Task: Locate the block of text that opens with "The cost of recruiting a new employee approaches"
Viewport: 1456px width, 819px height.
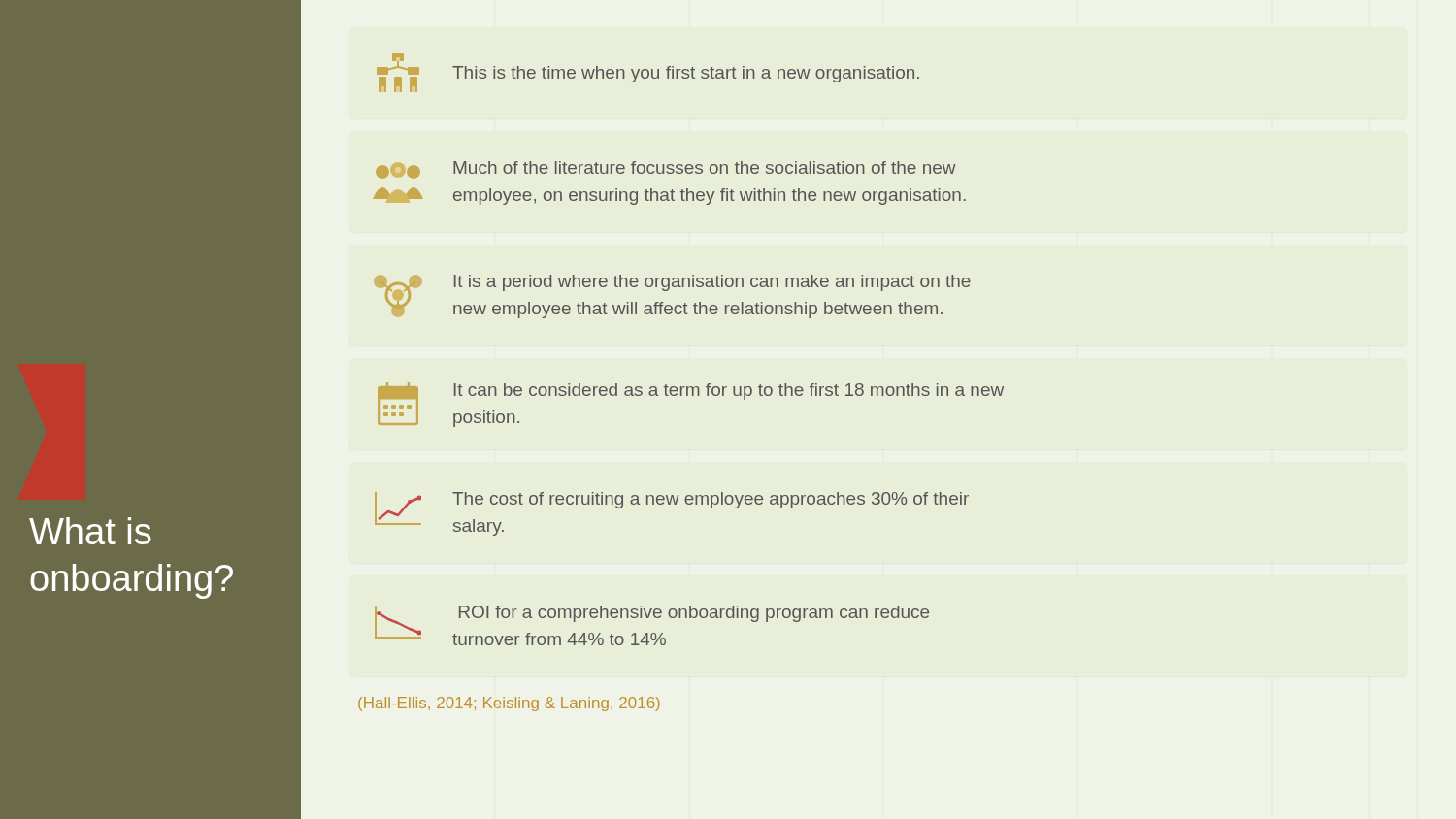Action: pos(669,512)
